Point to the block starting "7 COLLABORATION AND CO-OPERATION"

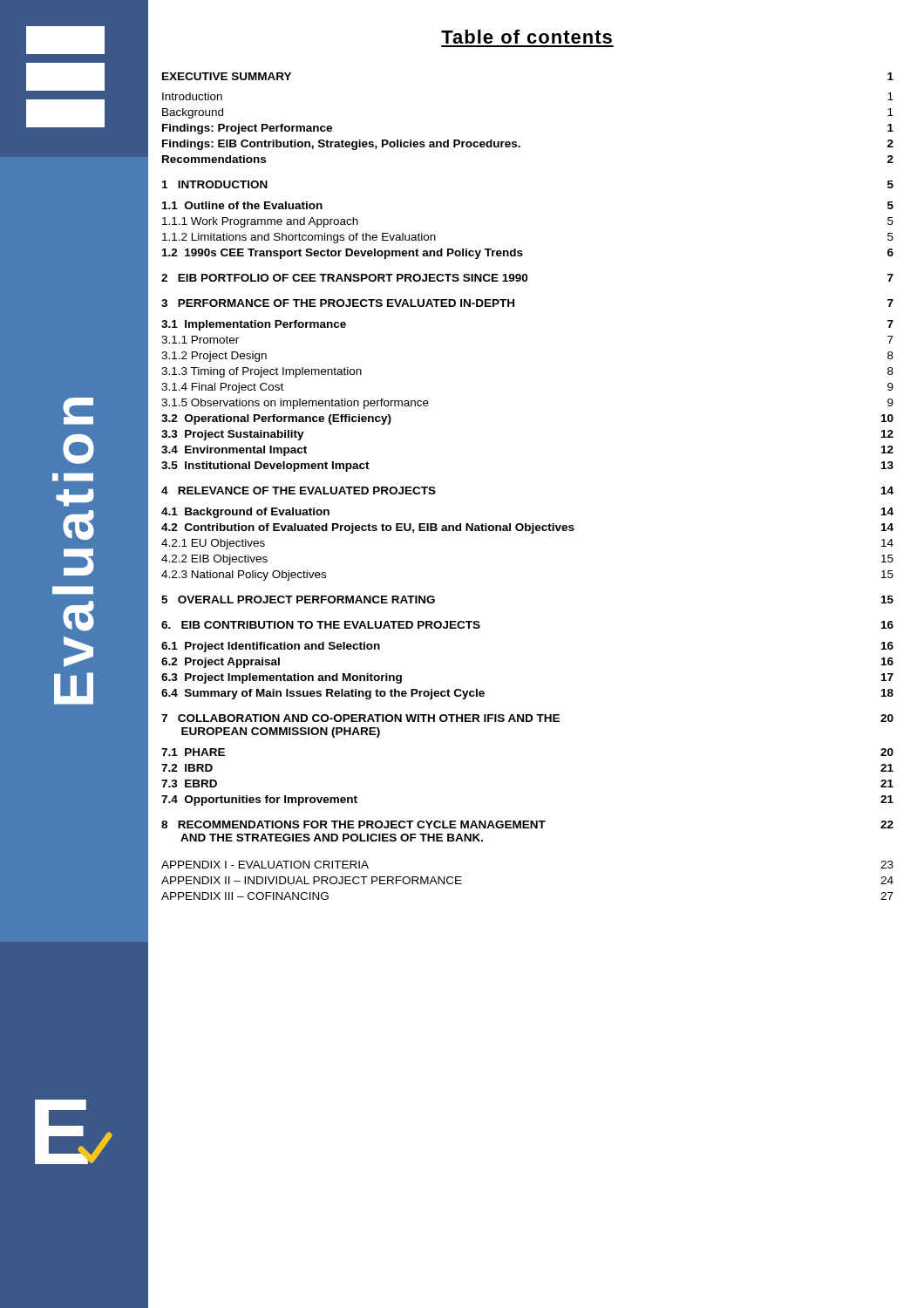(527, 724)
